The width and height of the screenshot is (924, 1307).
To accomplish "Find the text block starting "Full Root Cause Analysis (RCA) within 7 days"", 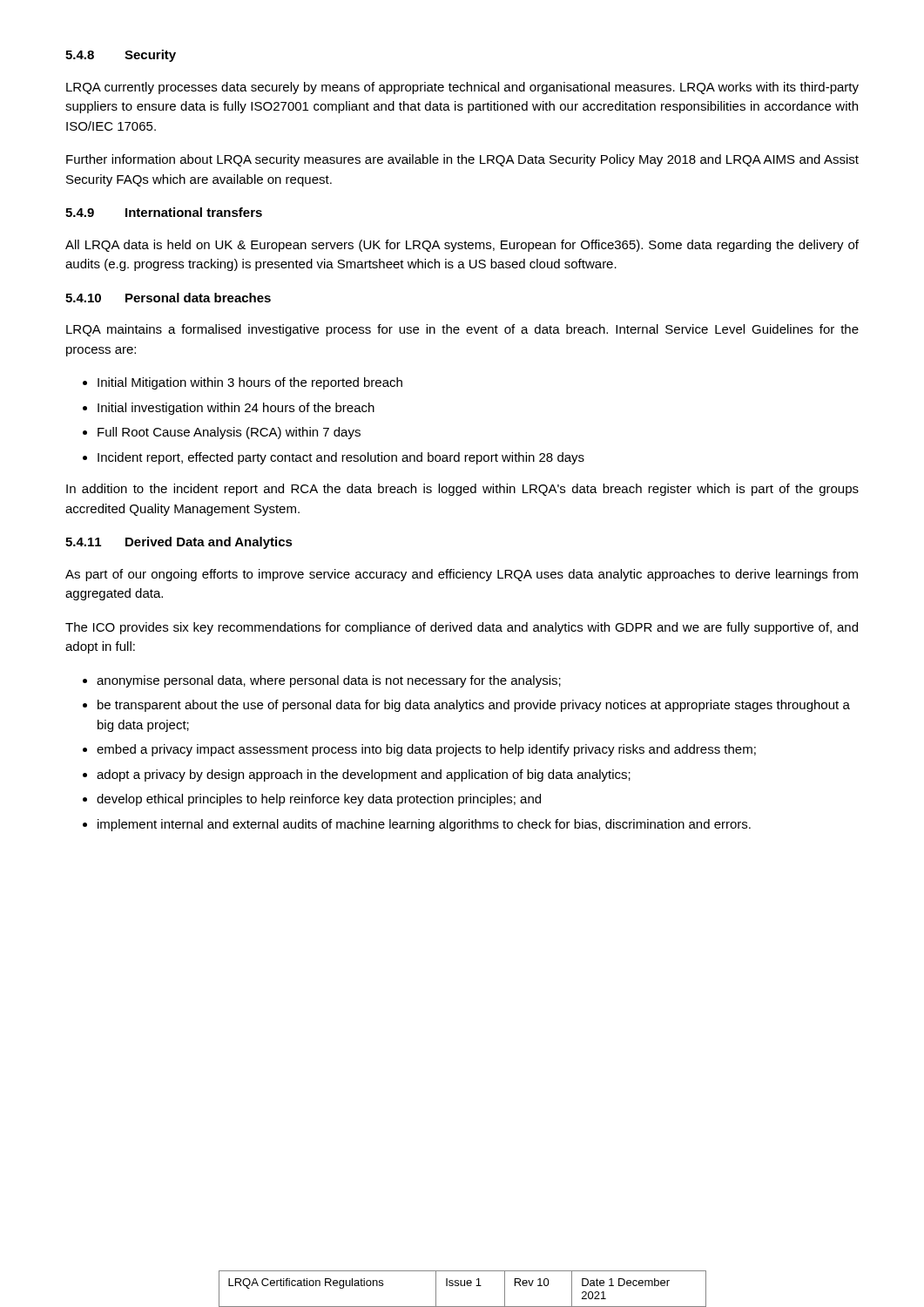I will (229, 432).
